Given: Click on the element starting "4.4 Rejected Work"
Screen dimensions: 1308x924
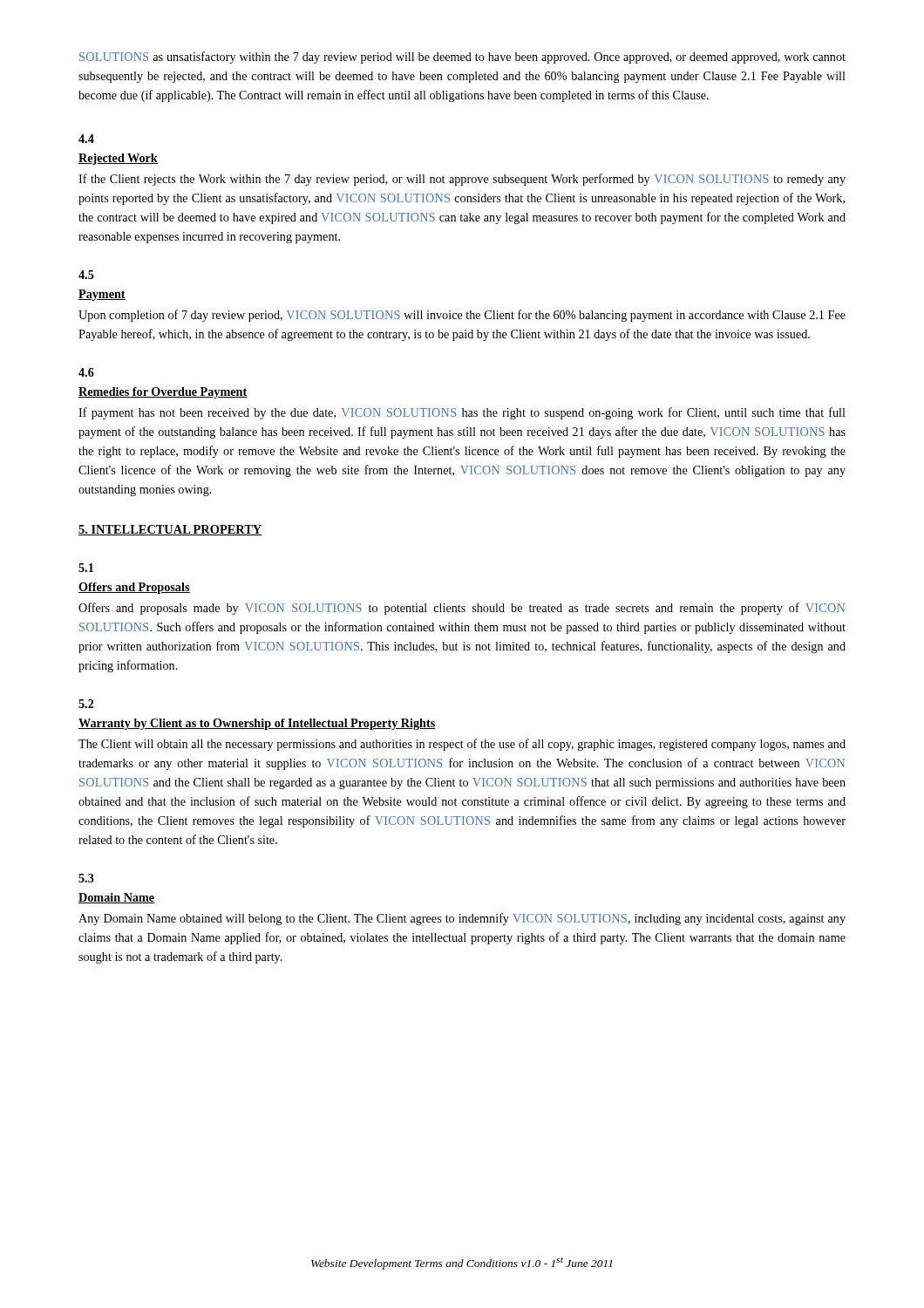Looking at the screenshot, I should 86,139.
